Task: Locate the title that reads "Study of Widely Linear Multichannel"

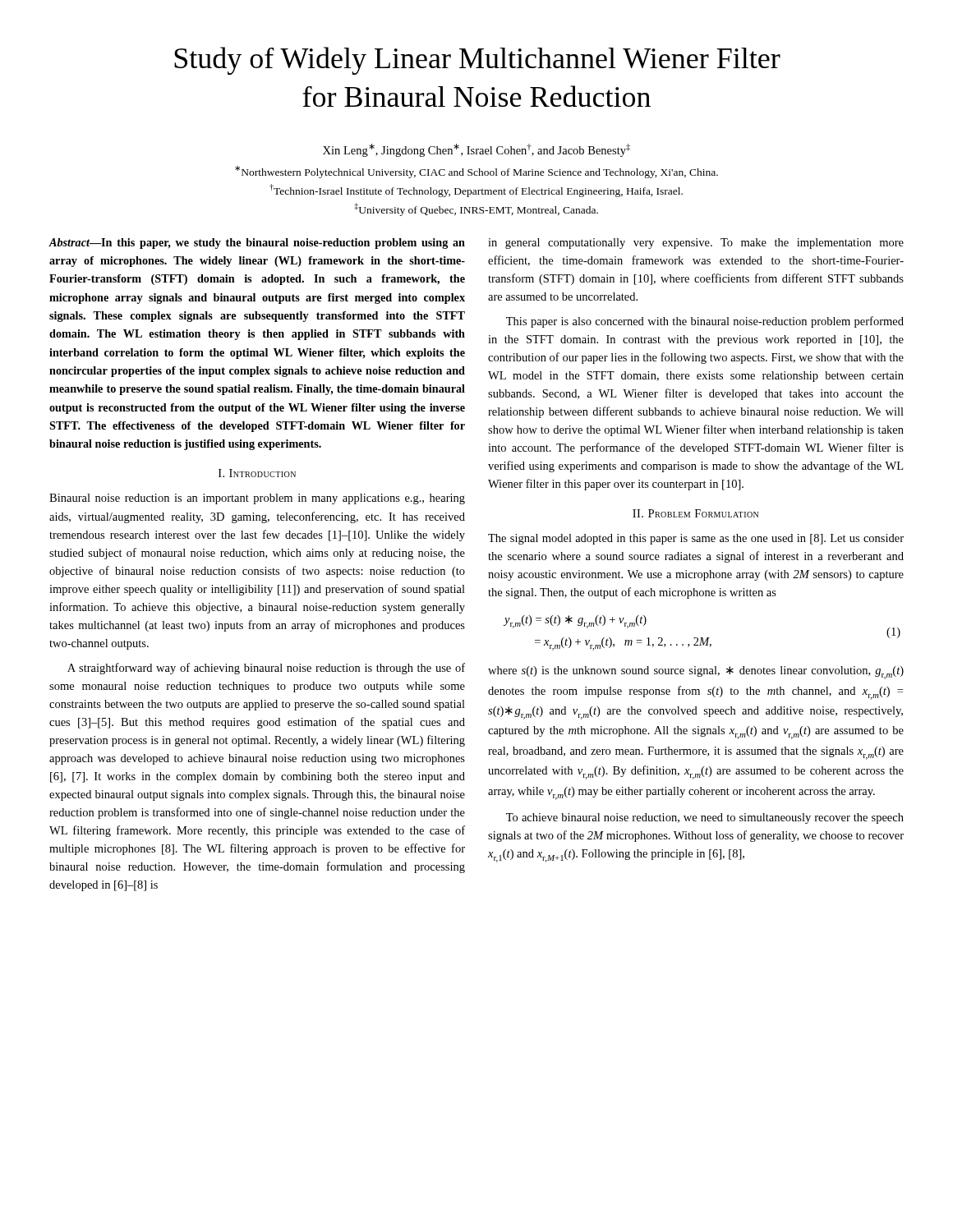Action: click(x=476, y=78)
